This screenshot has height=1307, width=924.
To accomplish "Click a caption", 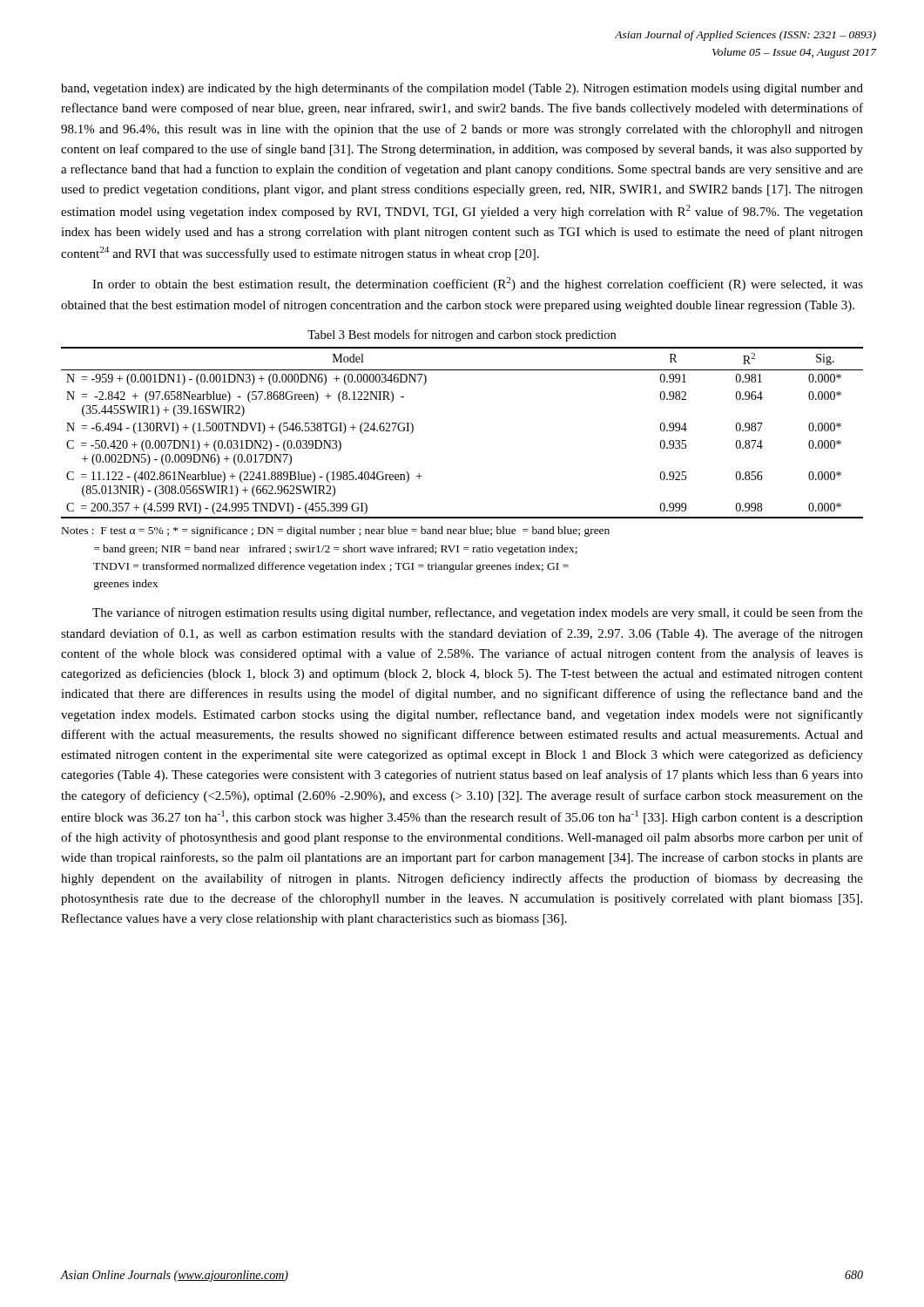I will point(462,334).
